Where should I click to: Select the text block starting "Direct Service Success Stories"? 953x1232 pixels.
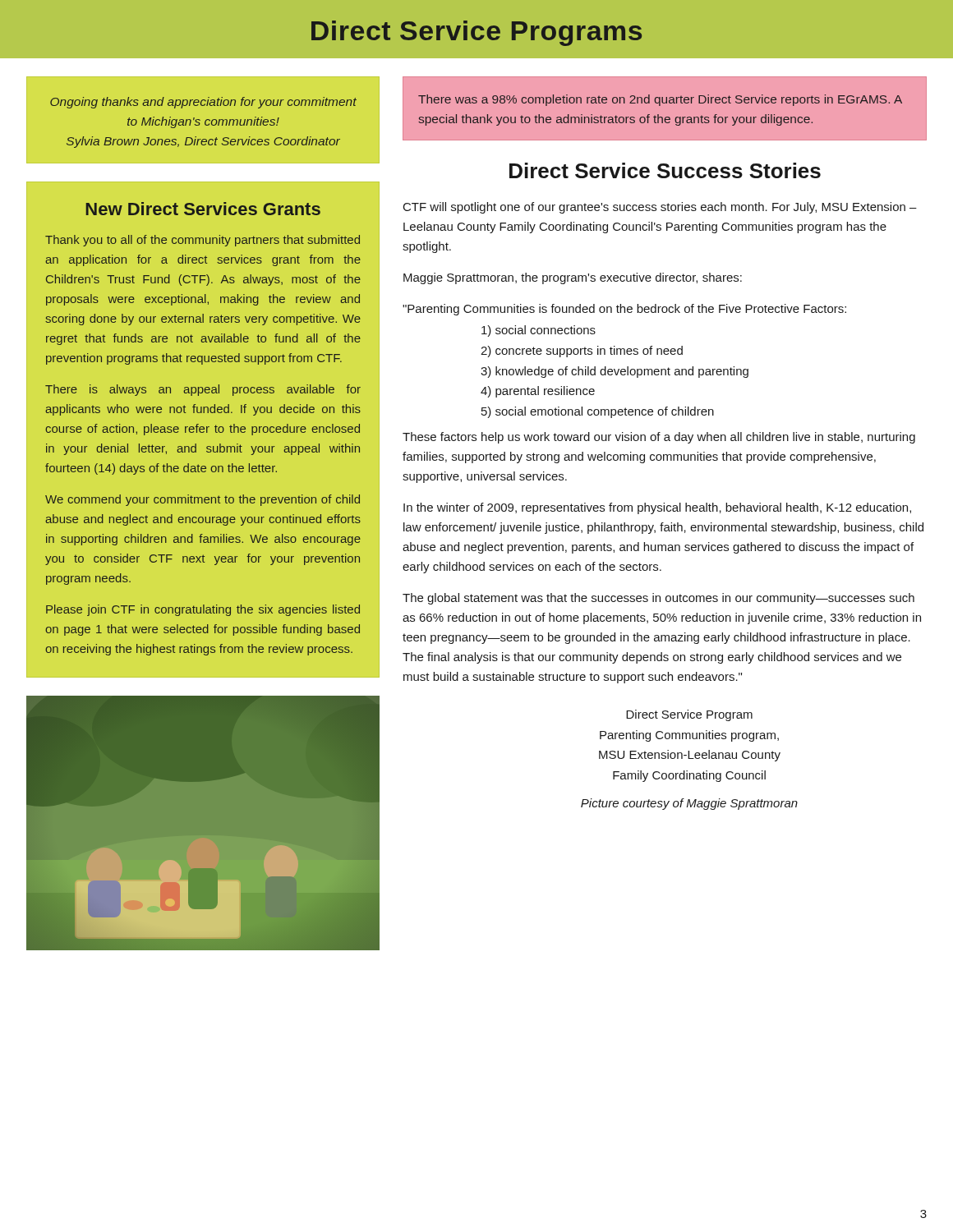point(665,171)
